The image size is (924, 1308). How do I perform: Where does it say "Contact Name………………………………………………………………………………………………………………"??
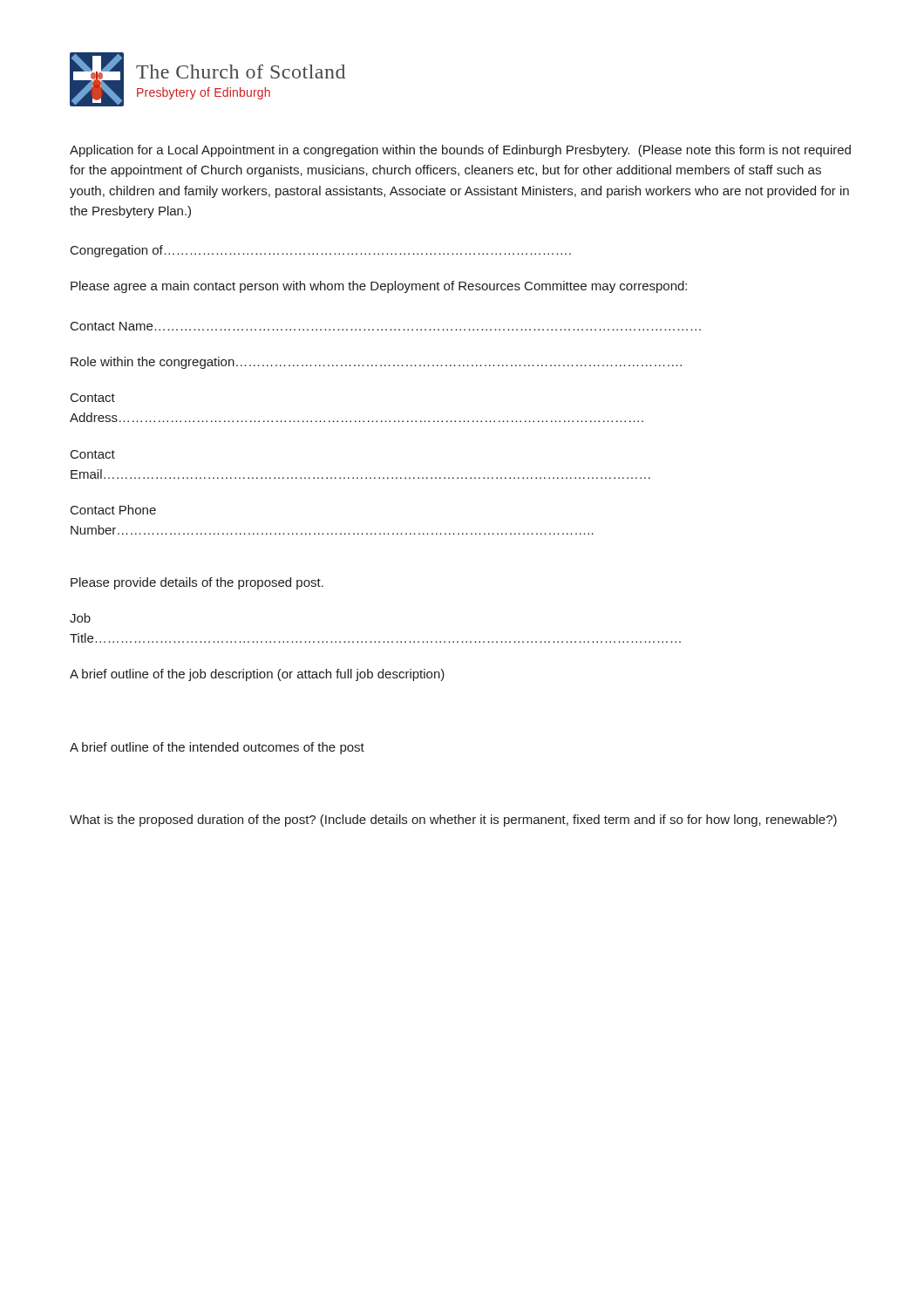(386, 325)
